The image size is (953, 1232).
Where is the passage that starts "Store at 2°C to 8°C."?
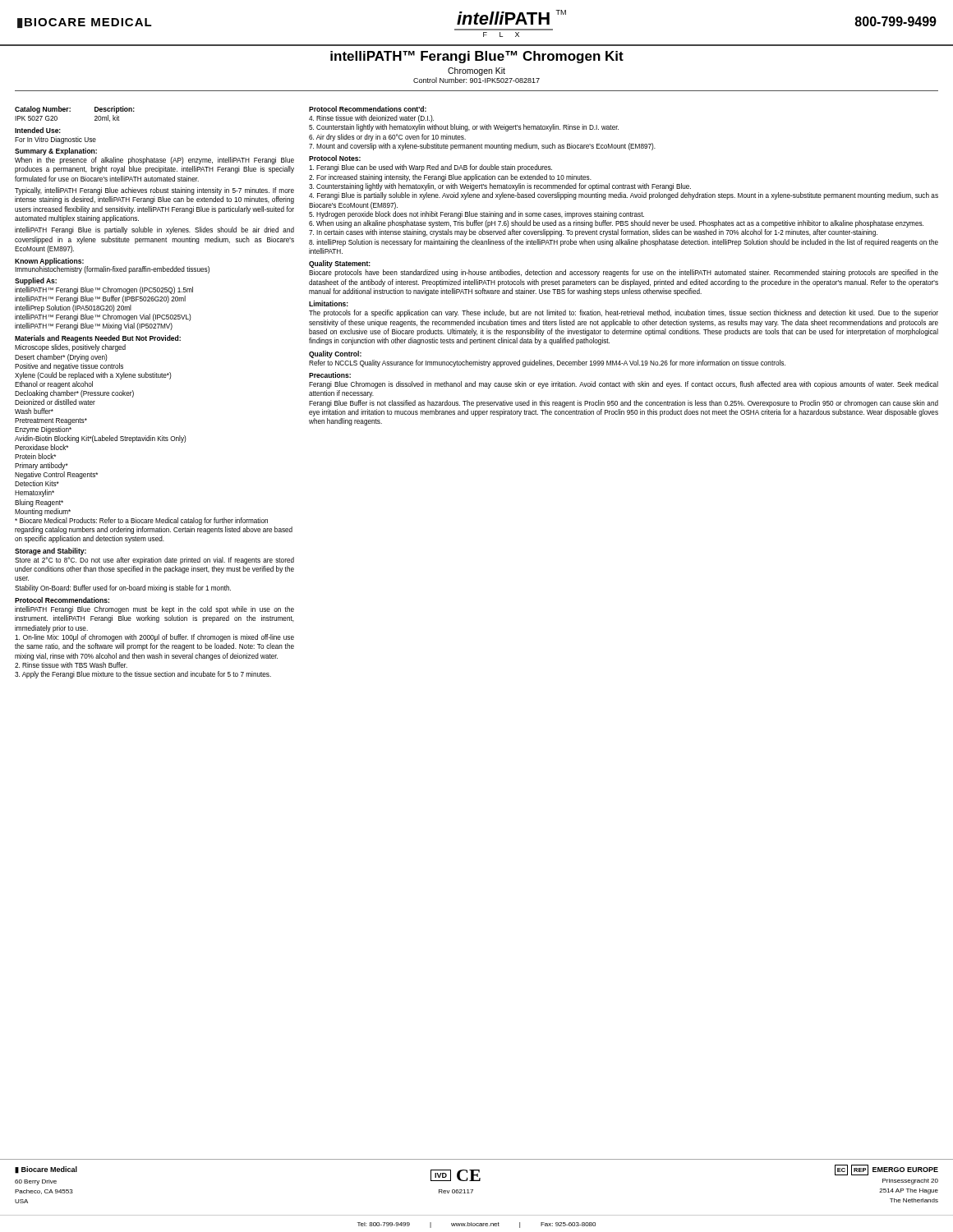pyautogui.click(x=154, y=574)
